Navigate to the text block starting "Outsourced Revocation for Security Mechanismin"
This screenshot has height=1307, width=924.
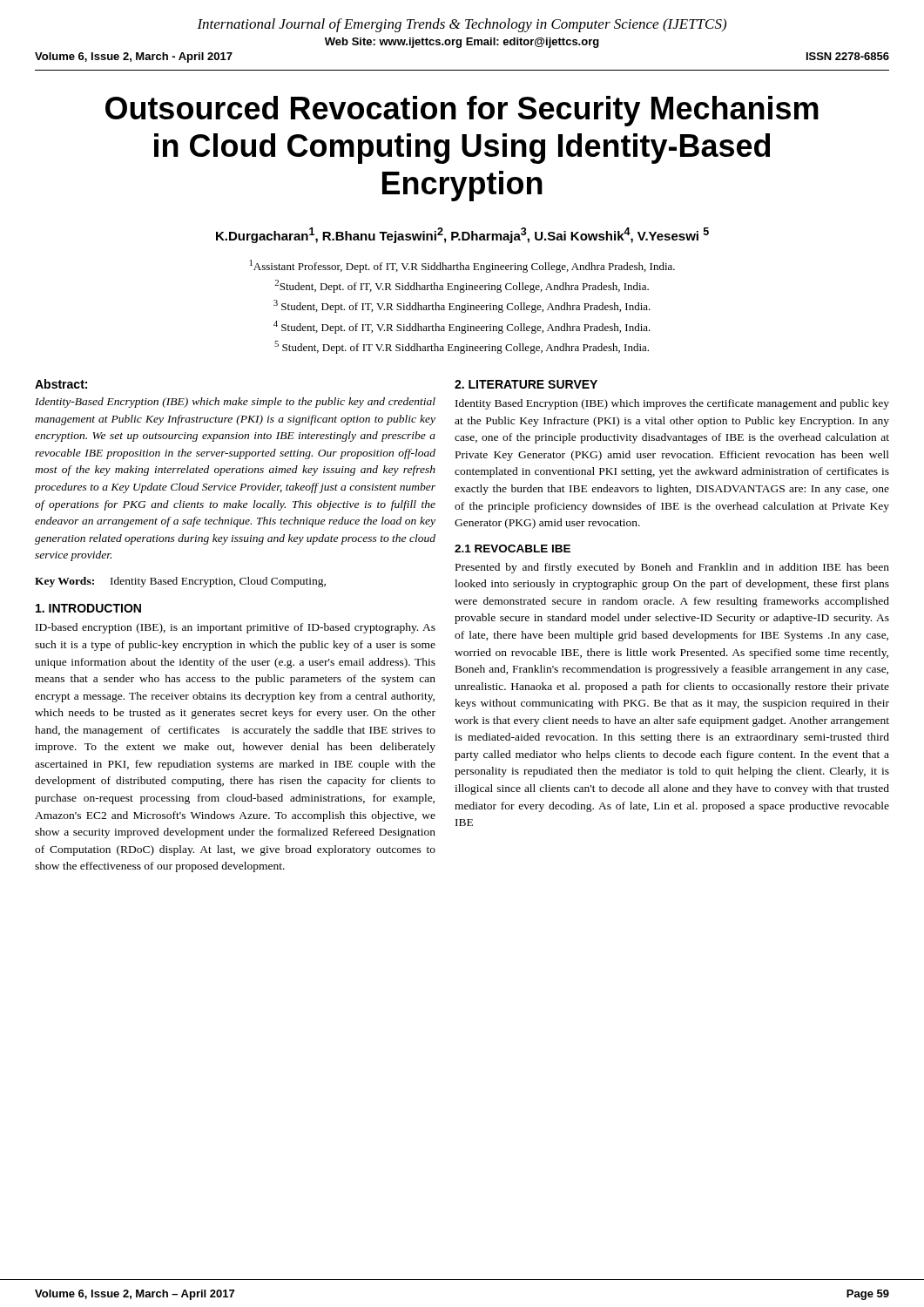462,146
